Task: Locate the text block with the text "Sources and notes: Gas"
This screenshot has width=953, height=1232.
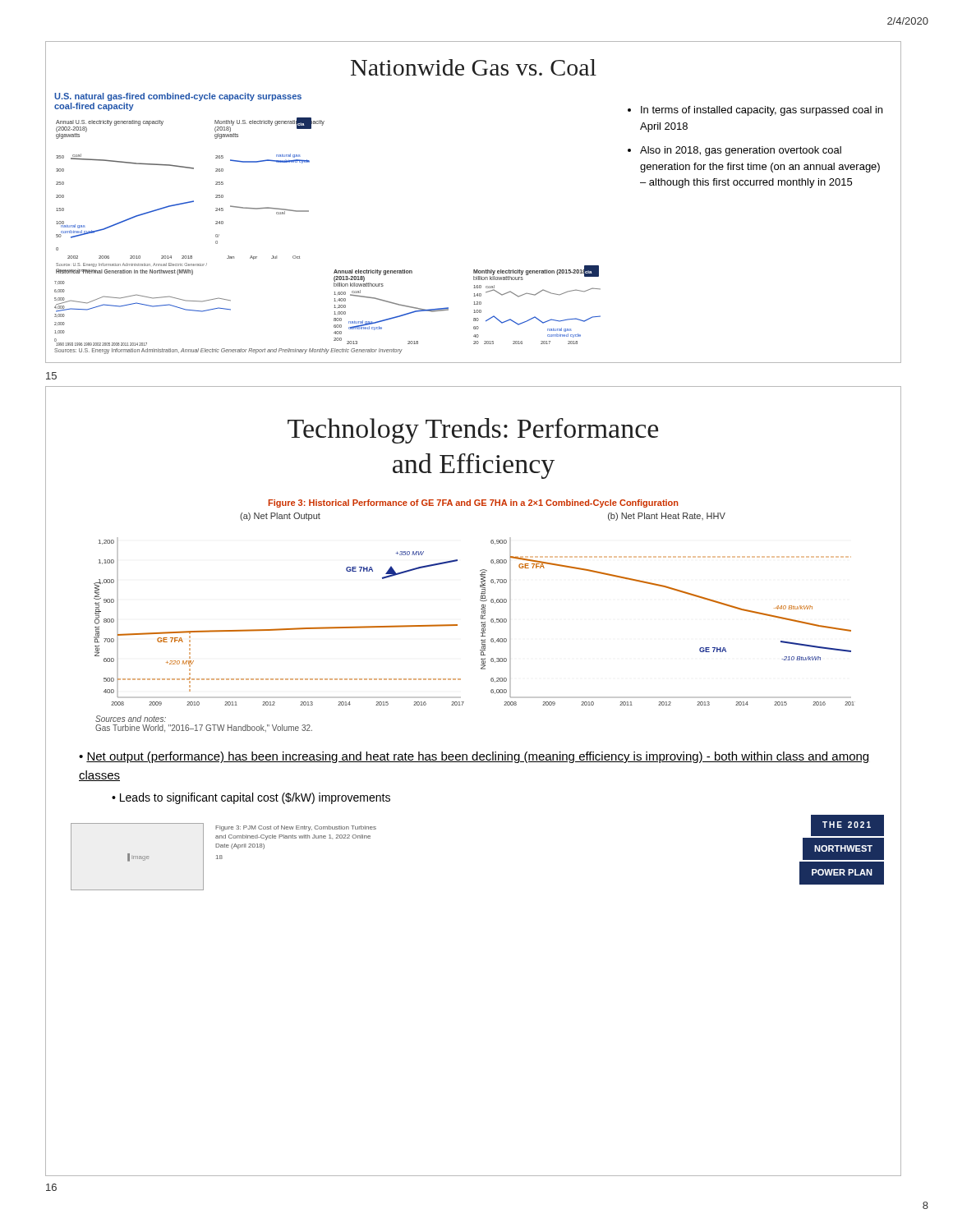Action: coord(204,724)
